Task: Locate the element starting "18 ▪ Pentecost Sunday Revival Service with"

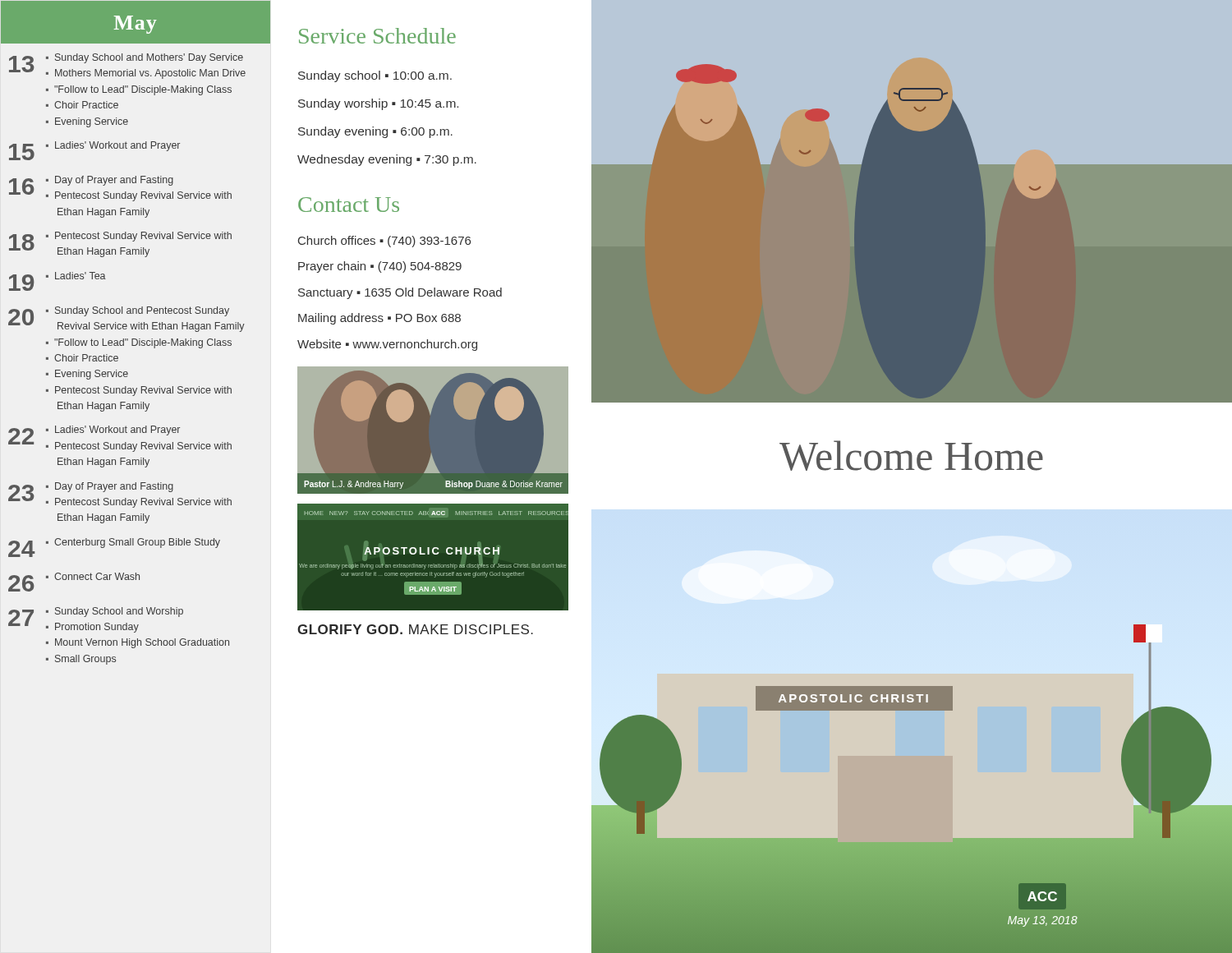Action: (x=135, y=244)
